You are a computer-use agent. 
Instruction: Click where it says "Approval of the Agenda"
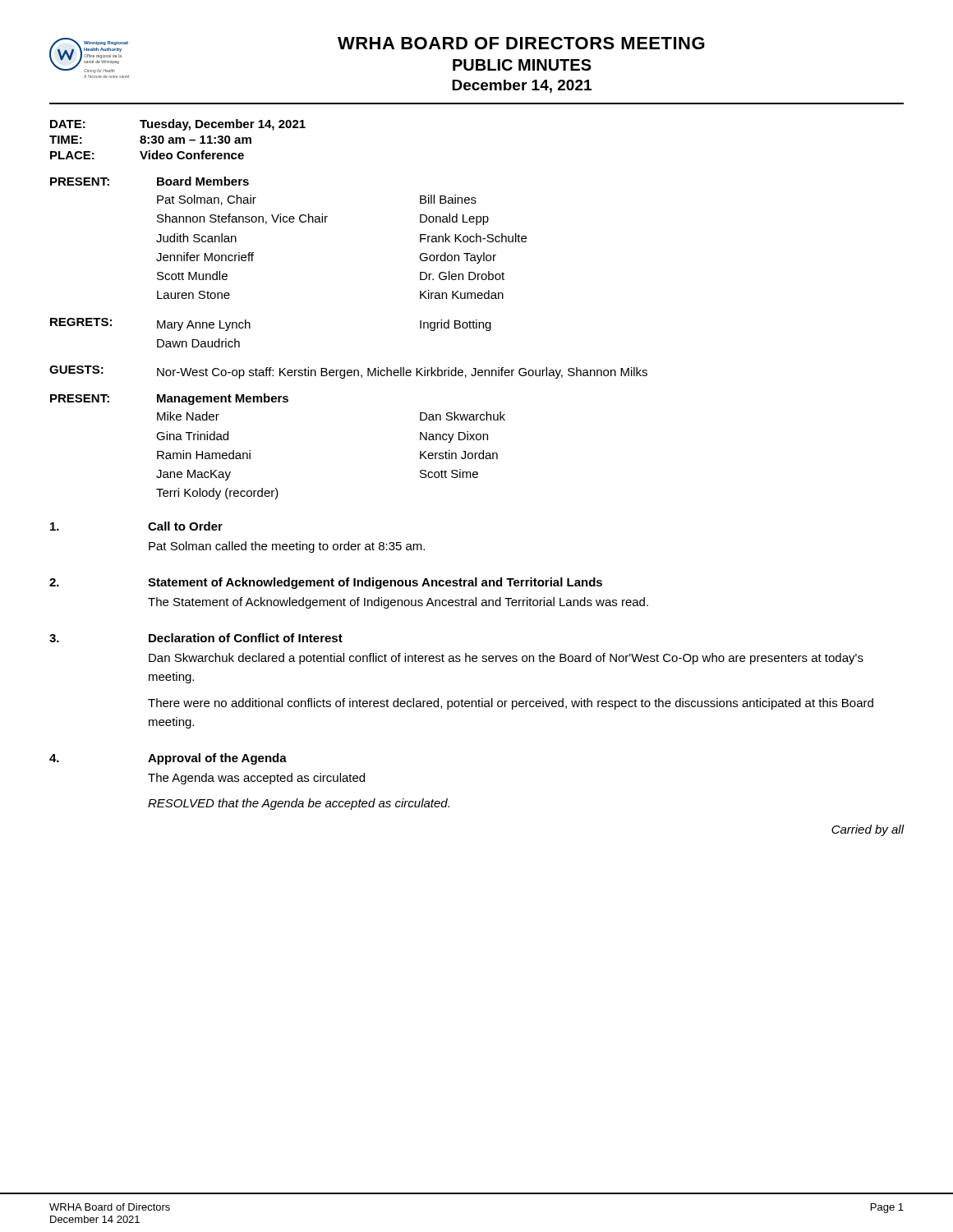[217, 758]
